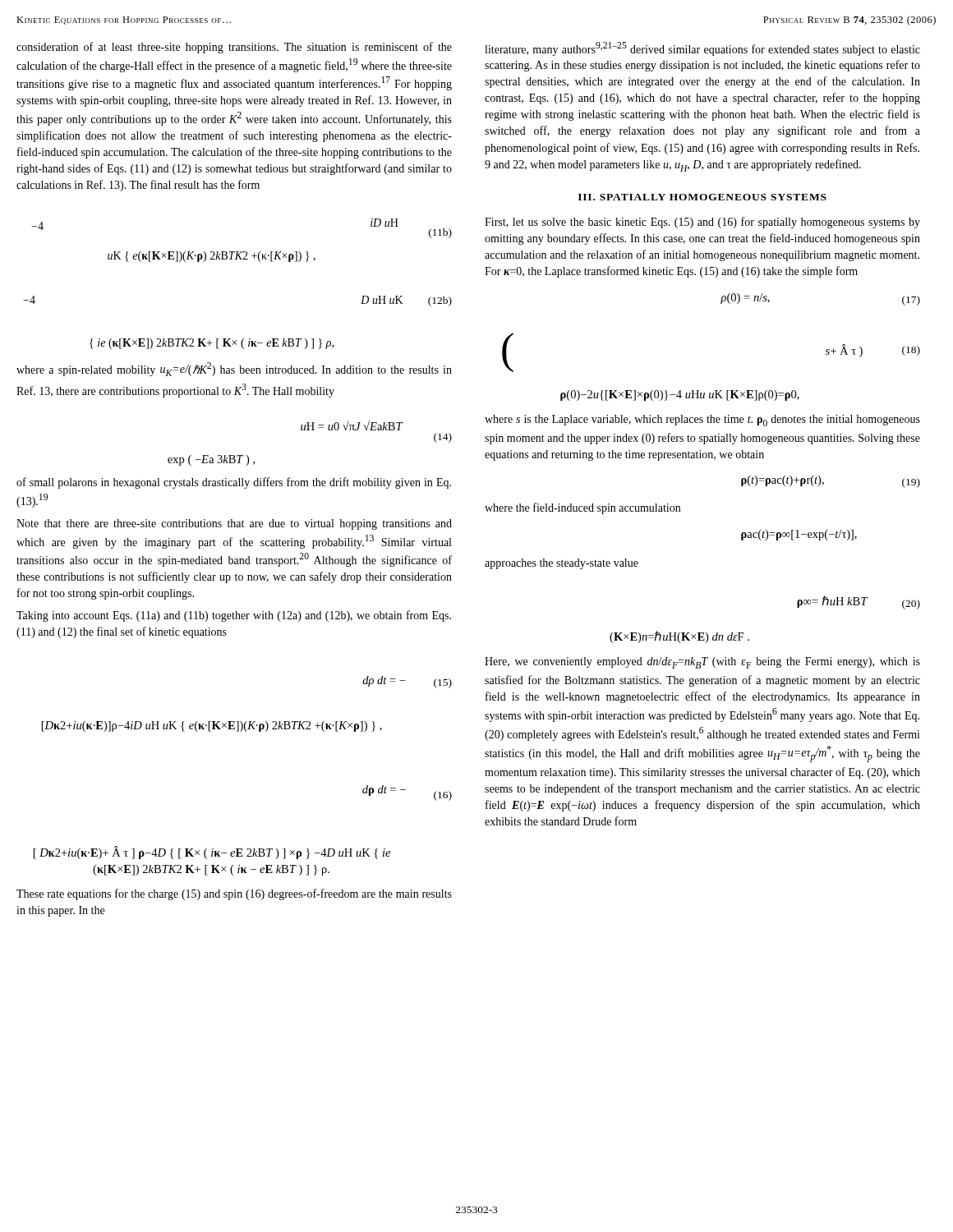The image size is (953, 1232).
Task: Point to the block beginning "where s is the Laplace variable, which replaces"
Action: 702,437
